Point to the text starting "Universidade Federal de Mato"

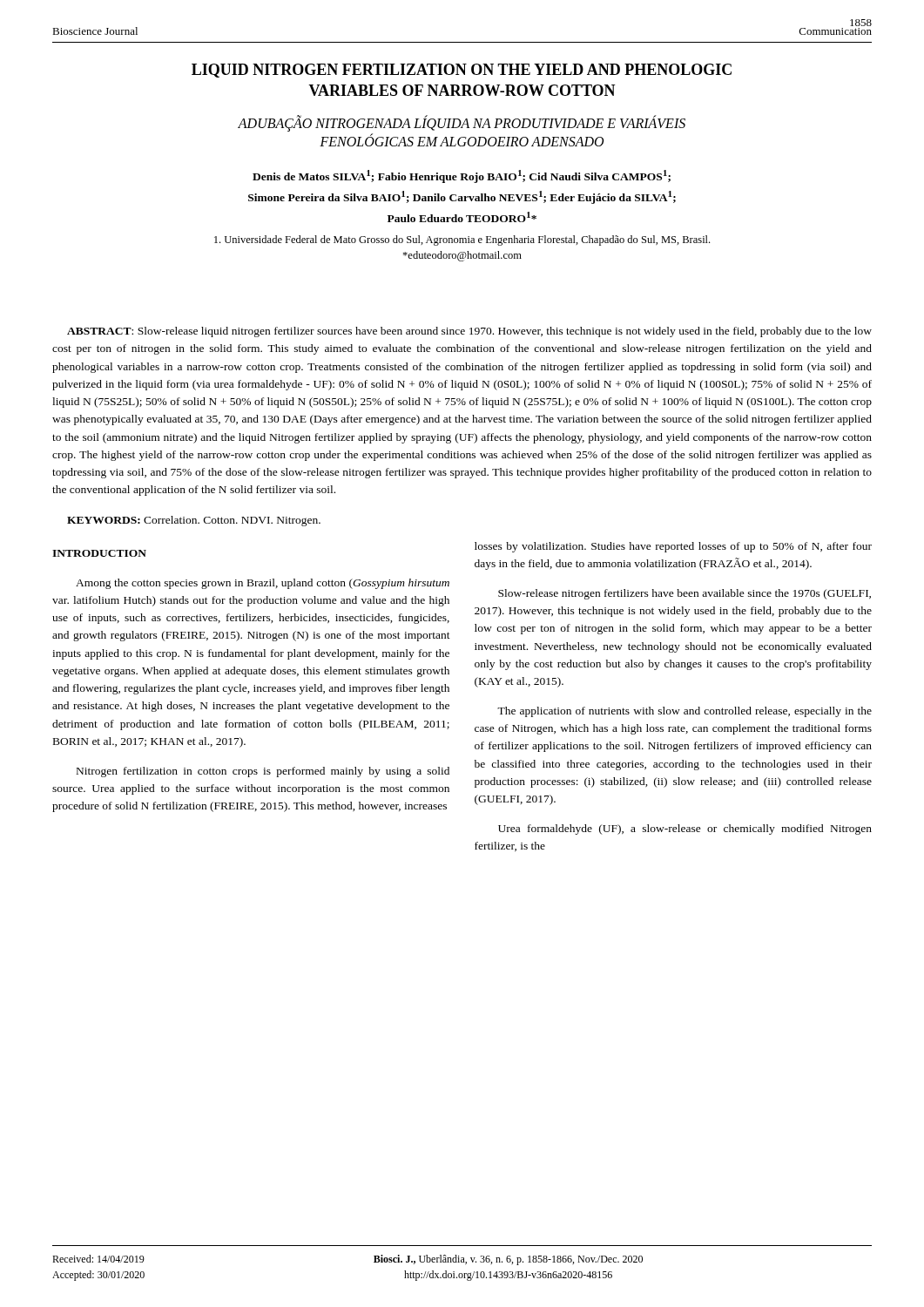pos(462,247)
